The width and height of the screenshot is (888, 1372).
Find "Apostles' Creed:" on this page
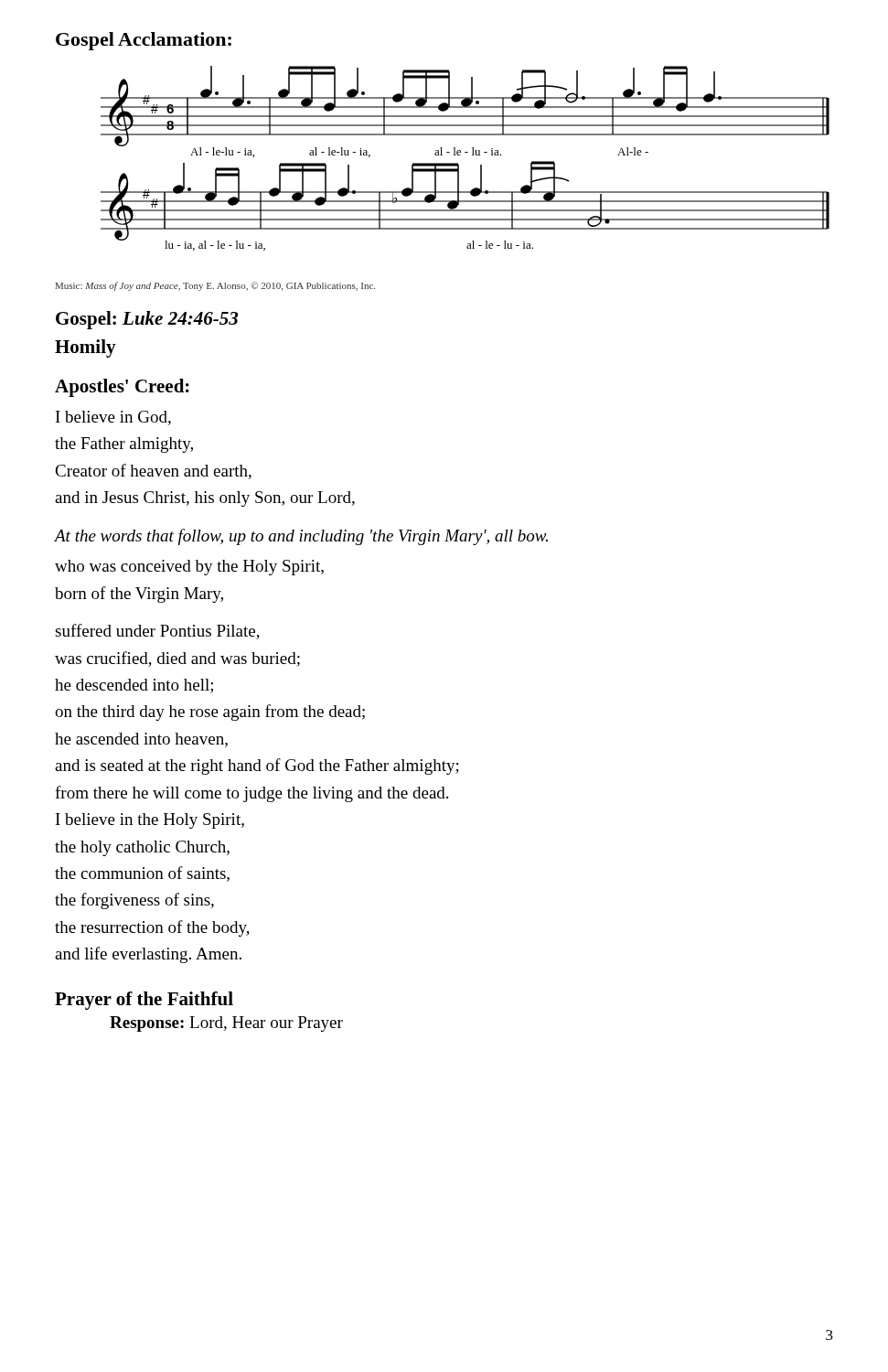point(123,386)
